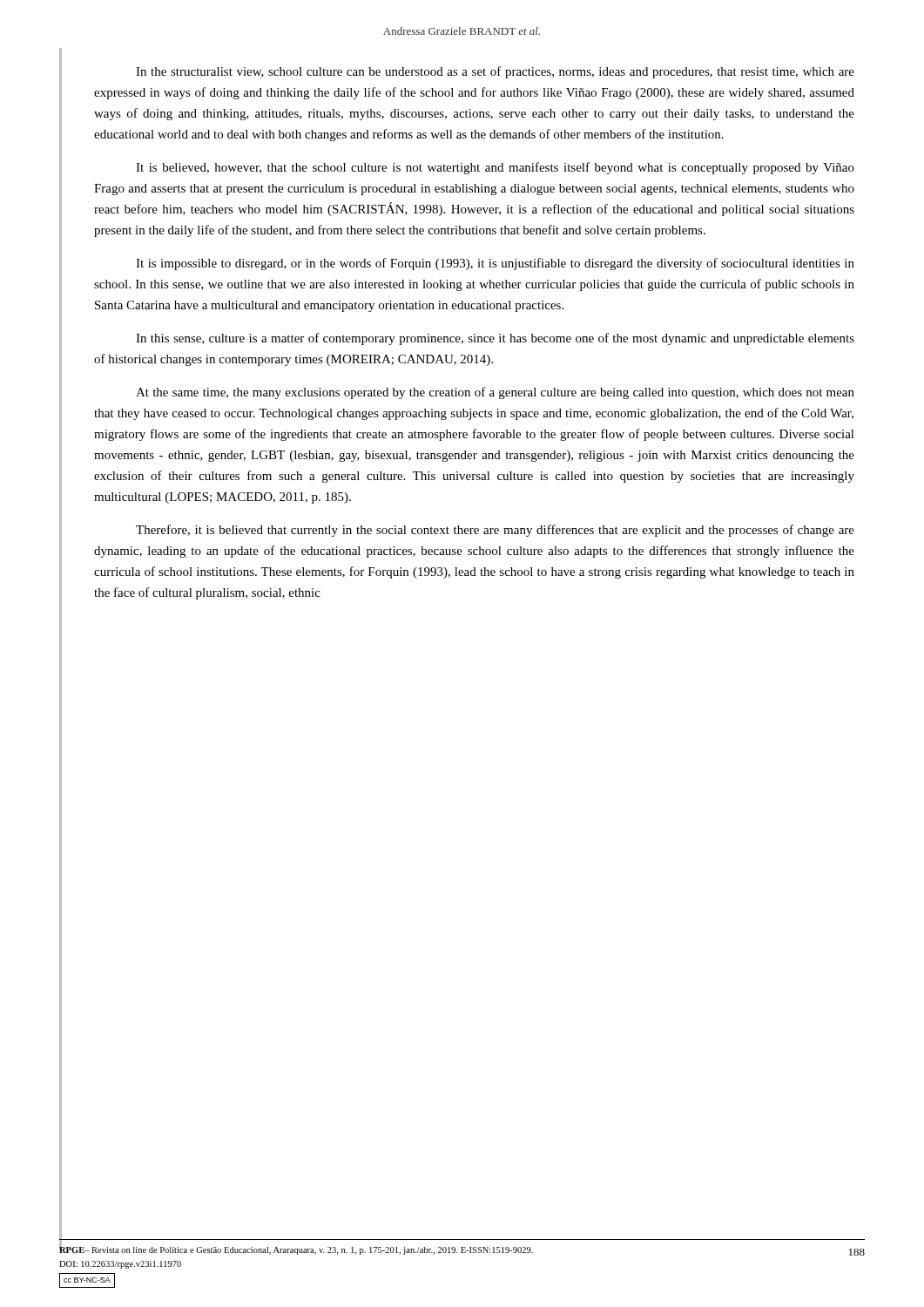Select the text block with the text "It is impossible to disregard, or in the"
Viewport: 924px width, 1307px height.
click(474, 284)
